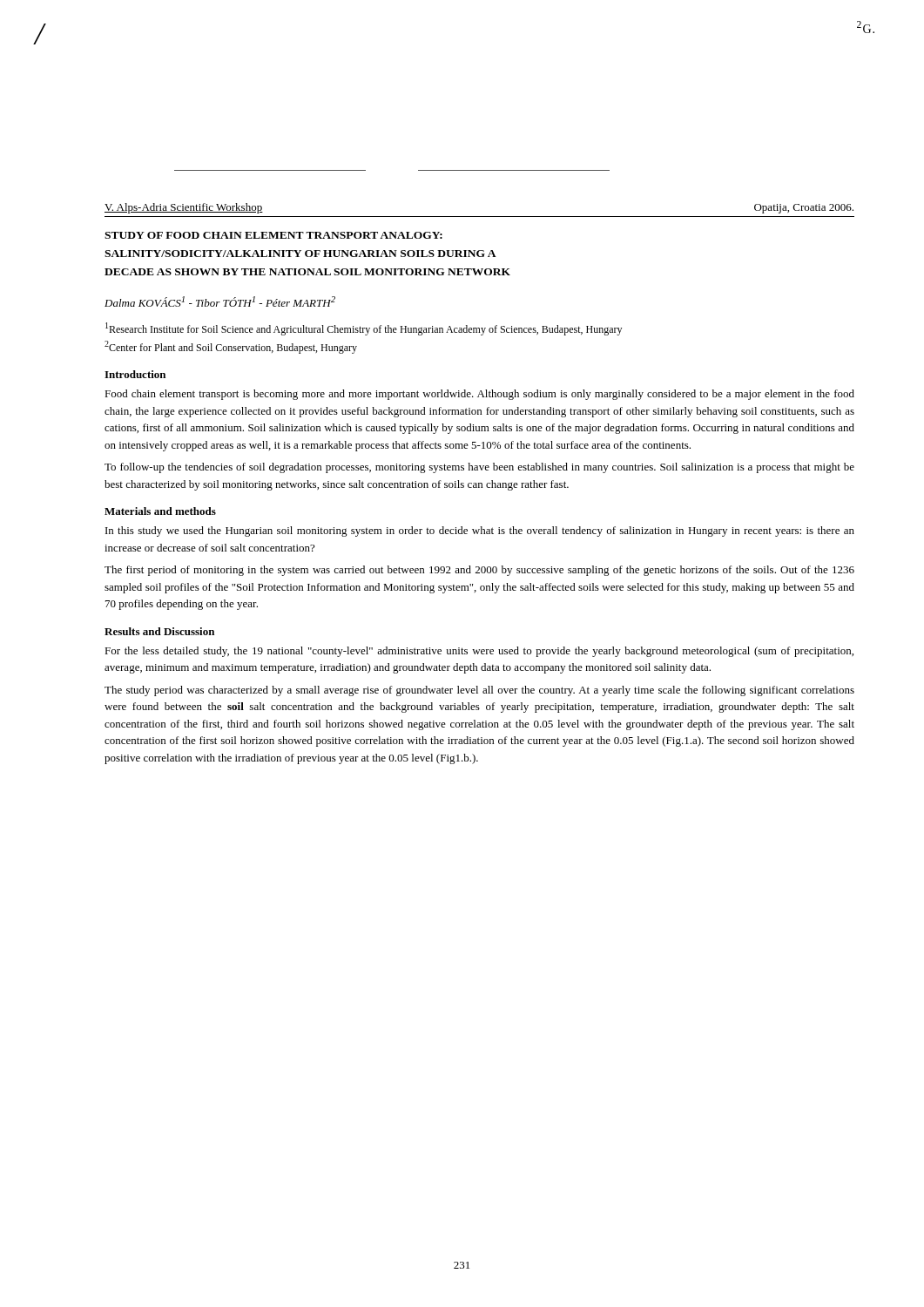
Task: Navigate to the text block starting "The study period was"
Action: point(479,723)
